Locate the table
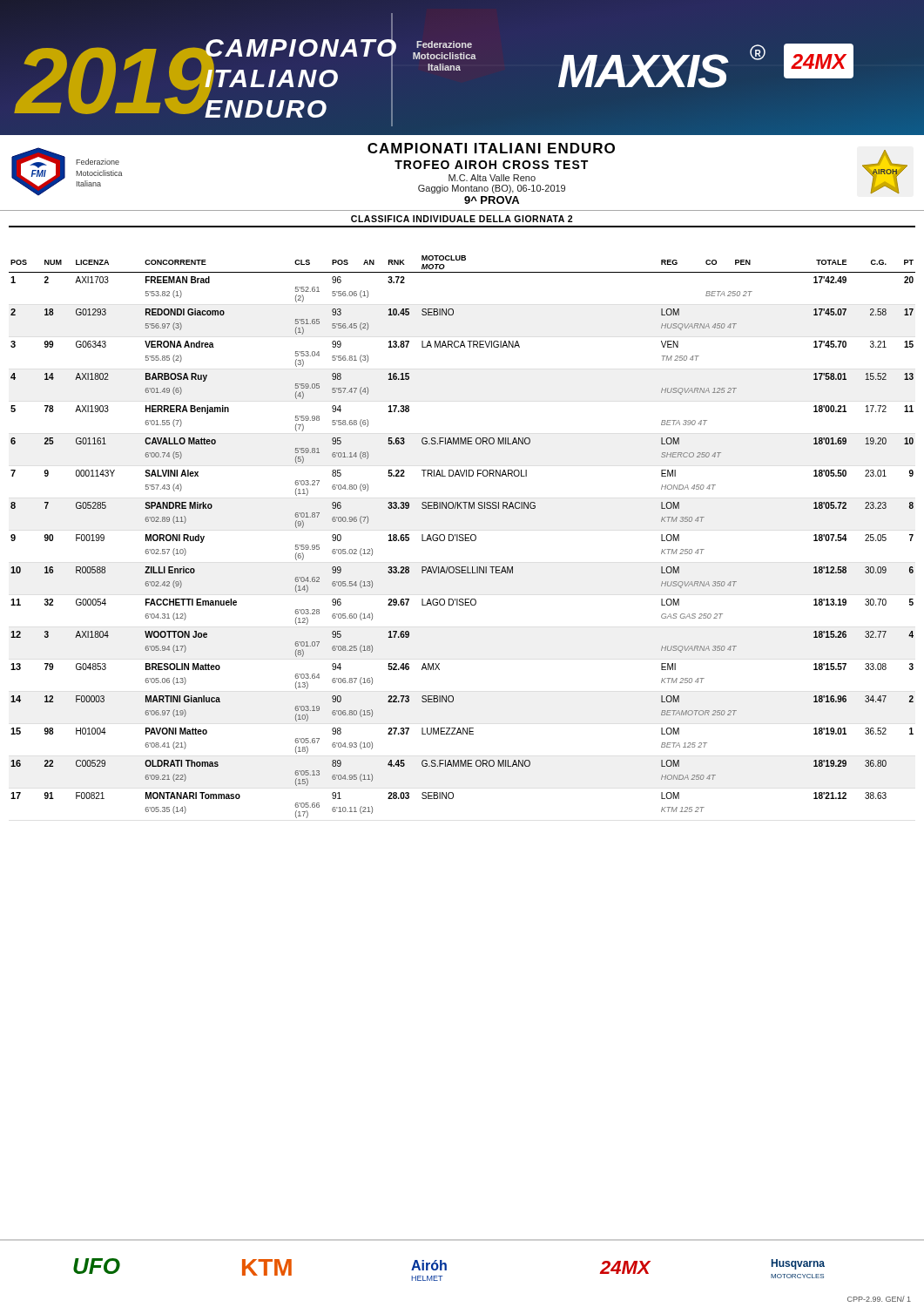This screenshot has height=1307, width=924. pos(462,537)
